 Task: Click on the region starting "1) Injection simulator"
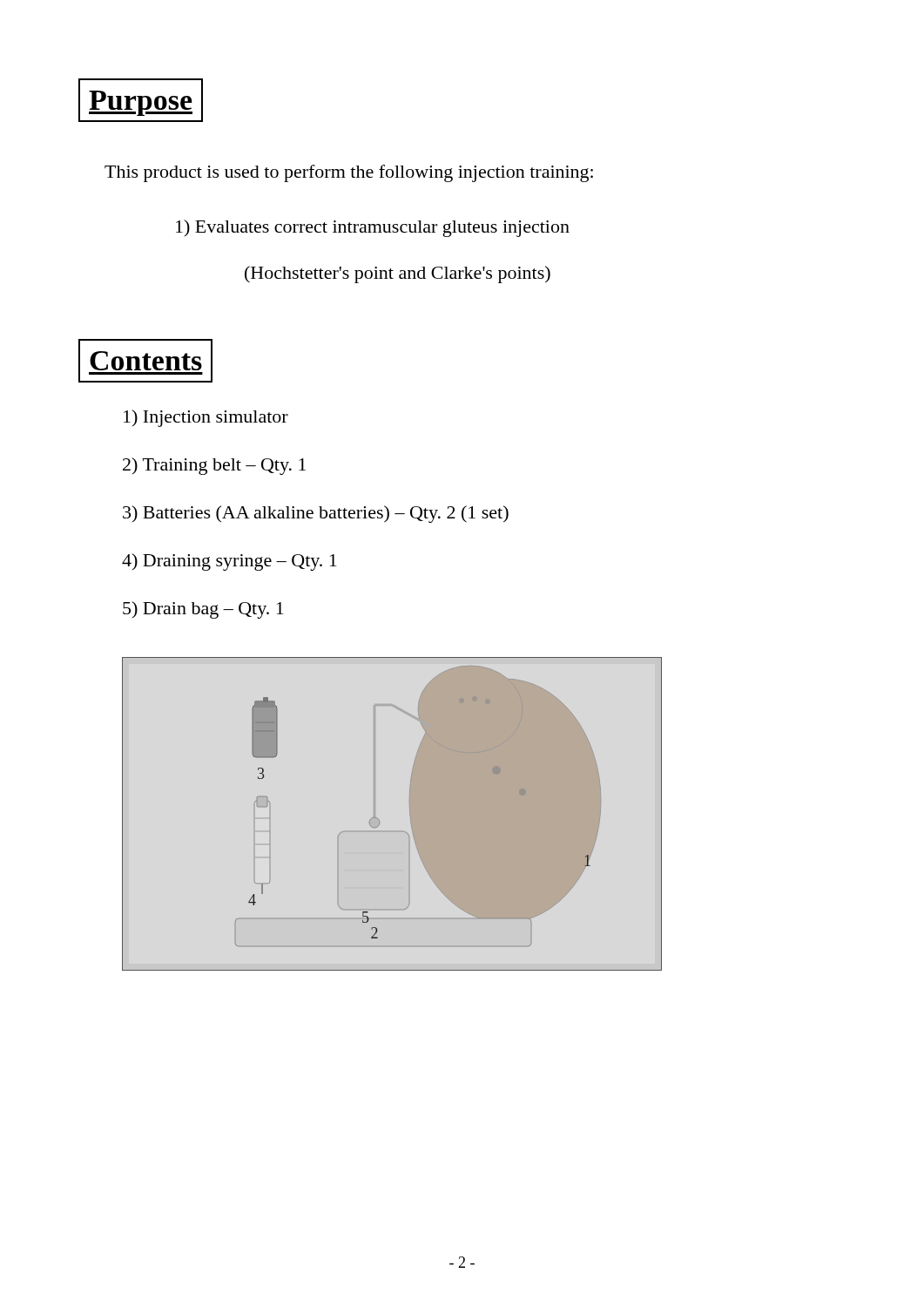pos(205,416)
